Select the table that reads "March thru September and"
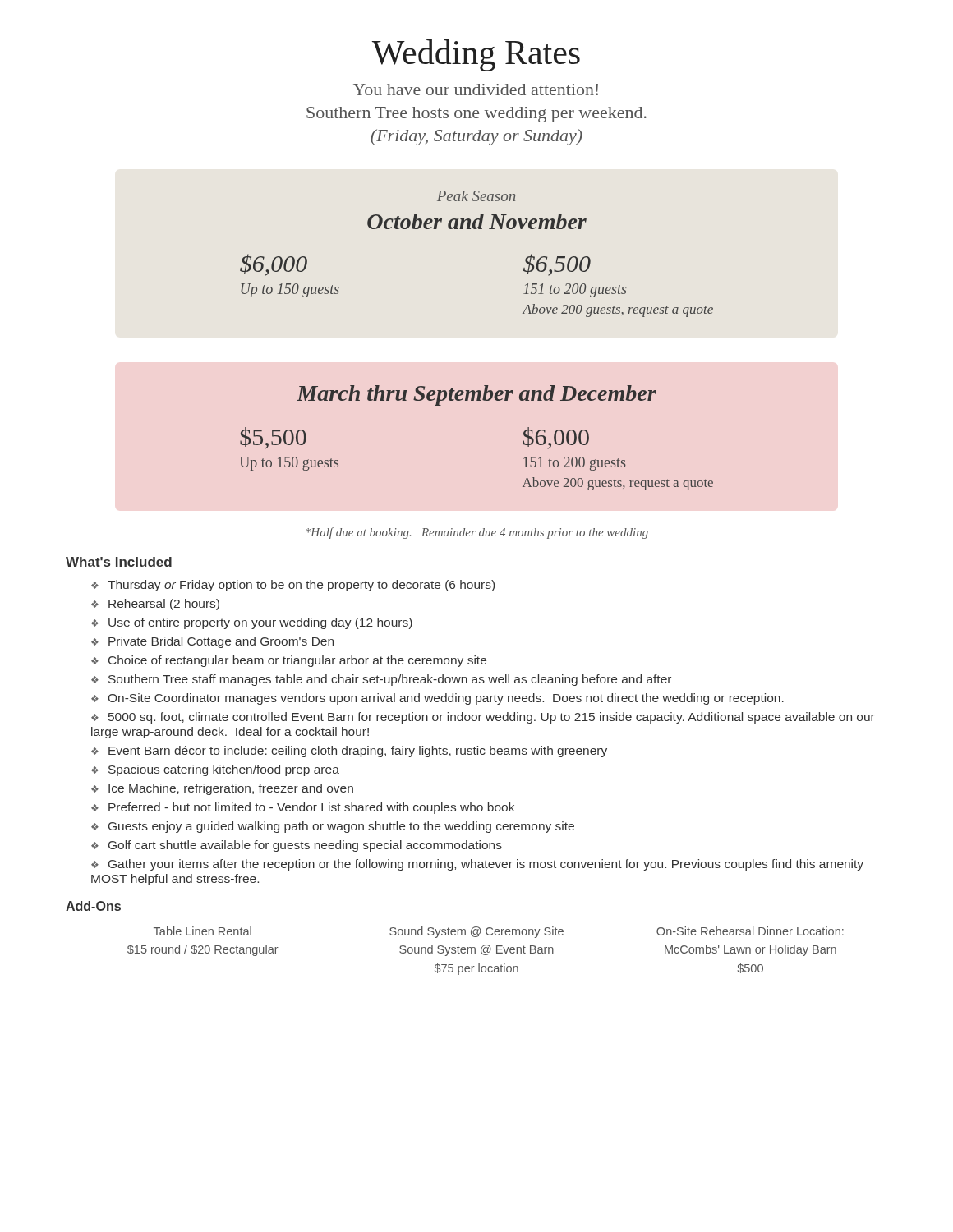Image resolution: width=953 pixels, height=1232 pixels. [476, 437]
